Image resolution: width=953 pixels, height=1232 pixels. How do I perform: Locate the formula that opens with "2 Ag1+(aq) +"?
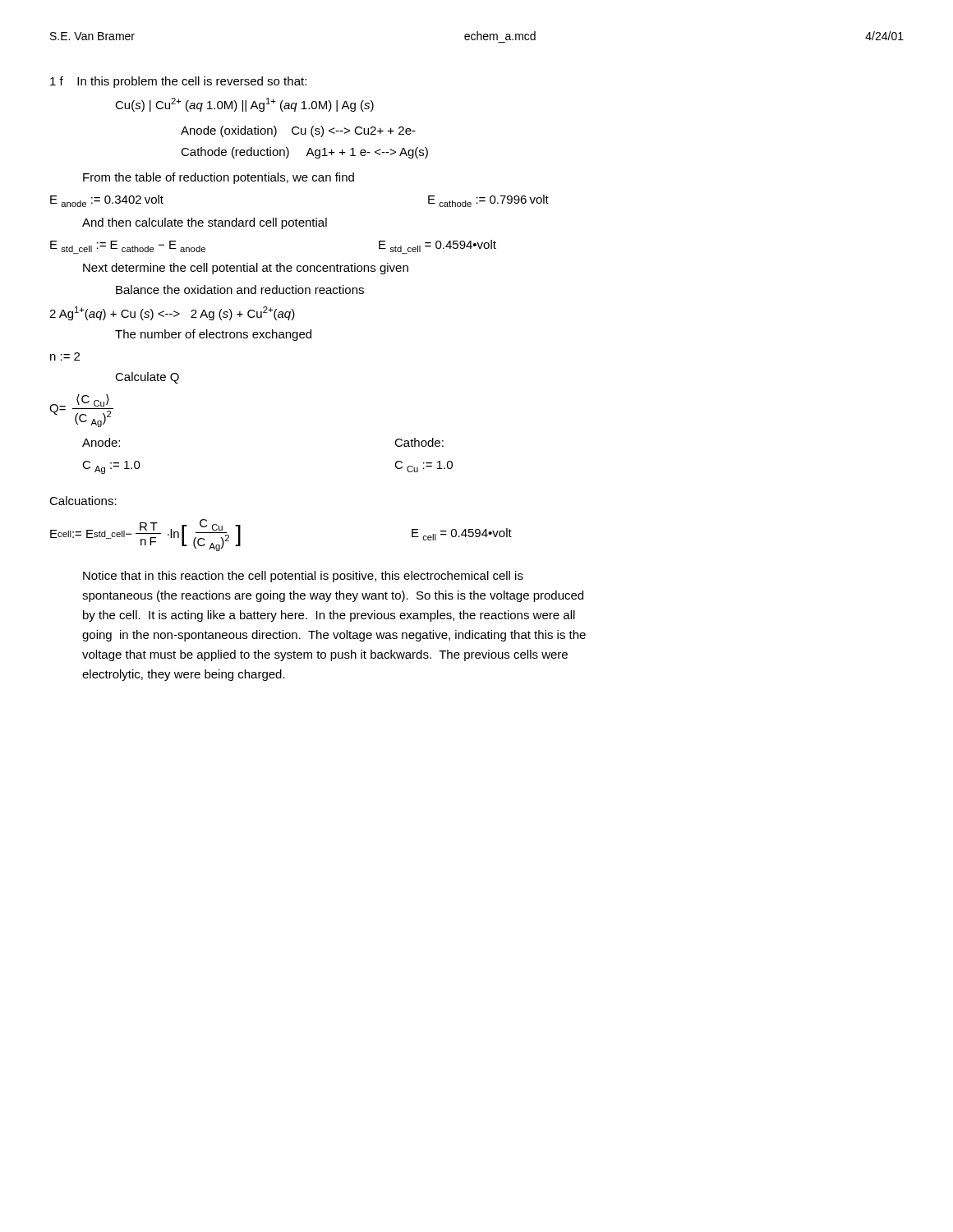[x=172, y=312]
